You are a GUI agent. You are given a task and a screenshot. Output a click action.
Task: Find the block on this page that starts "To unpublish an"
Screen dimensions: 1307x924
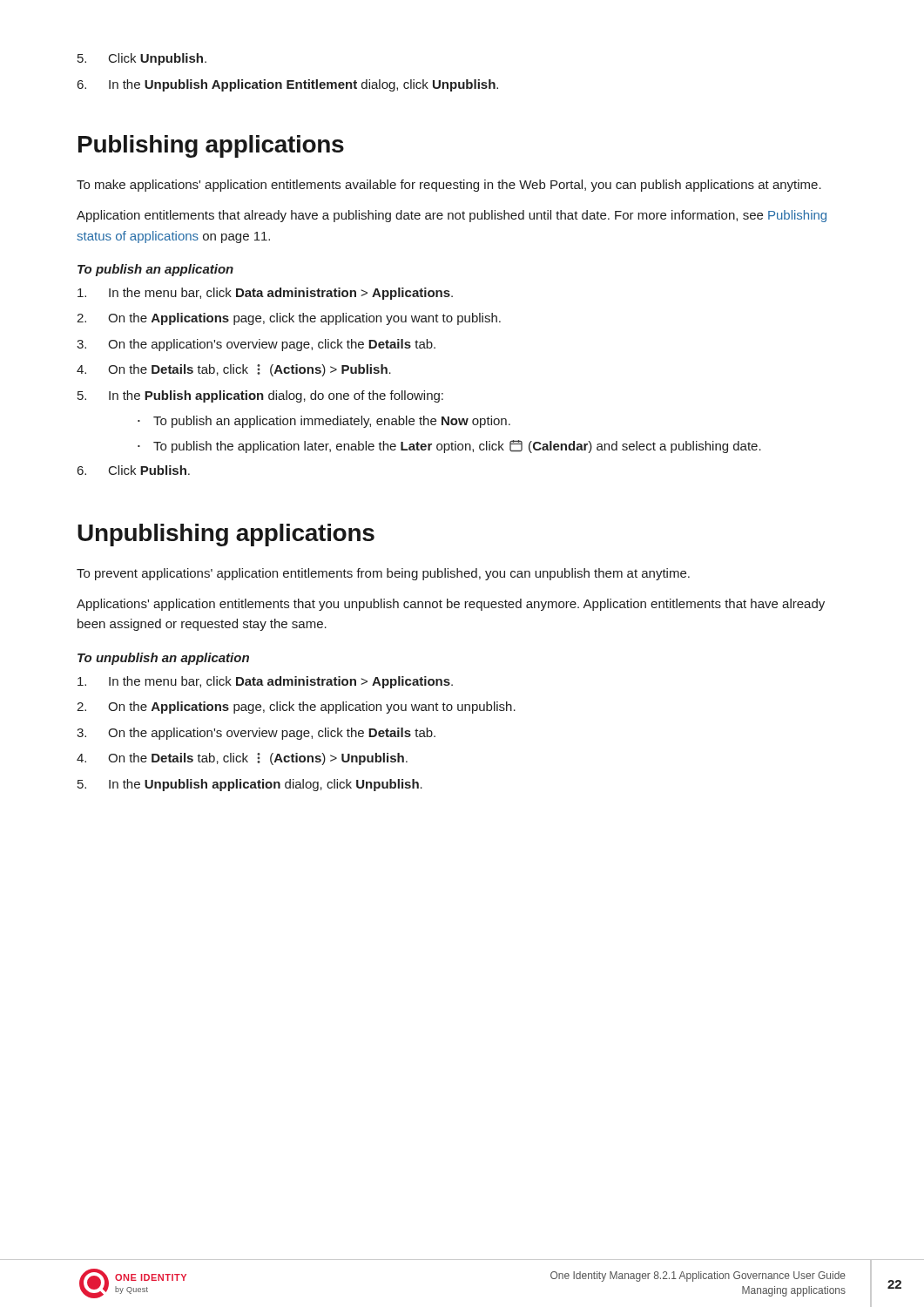tap(163, 659)
